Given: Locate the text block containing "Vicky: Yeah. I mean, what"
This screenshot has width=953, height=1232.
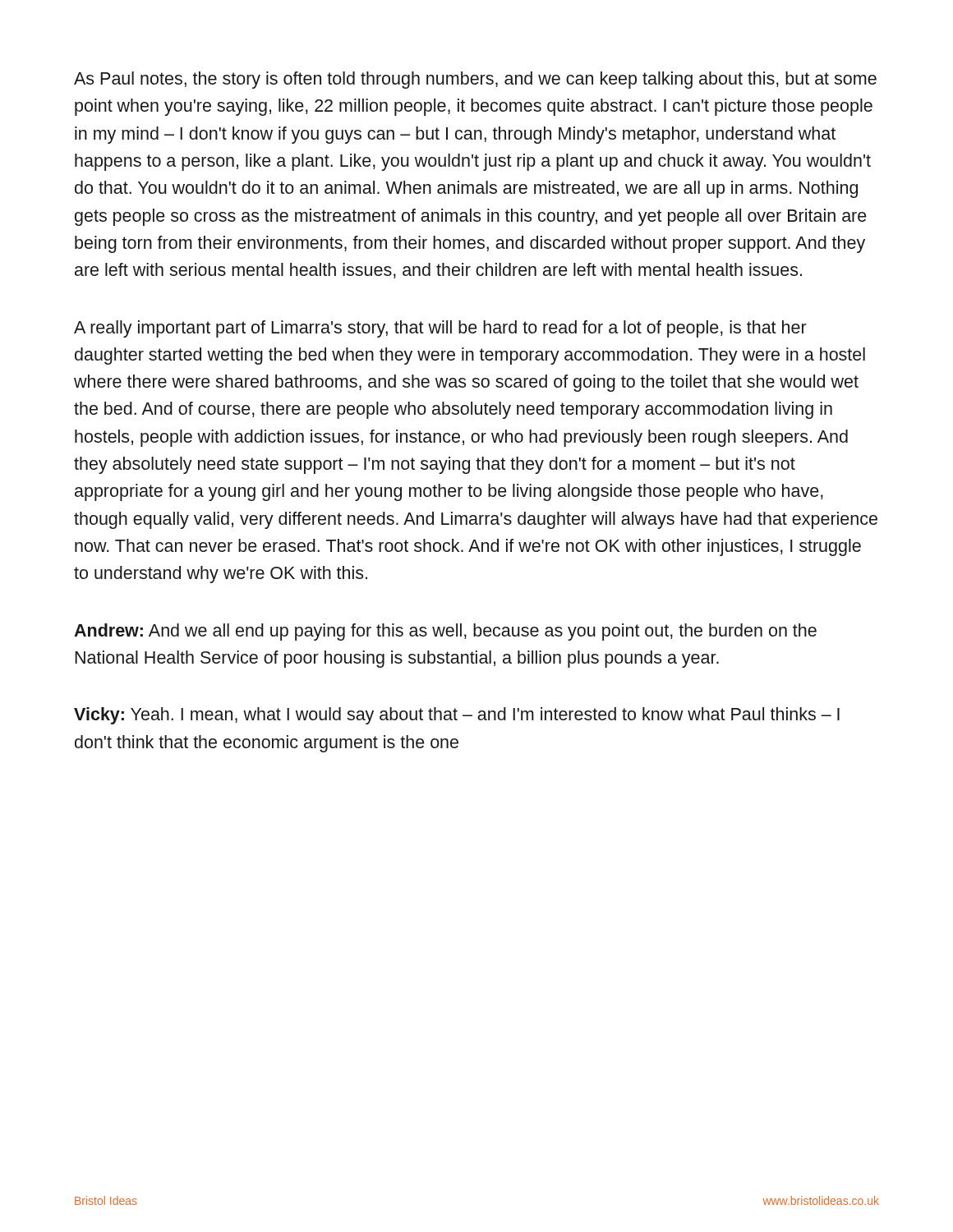Looking at the screenshot, I should pyautogui.click(x=457, y=728).
